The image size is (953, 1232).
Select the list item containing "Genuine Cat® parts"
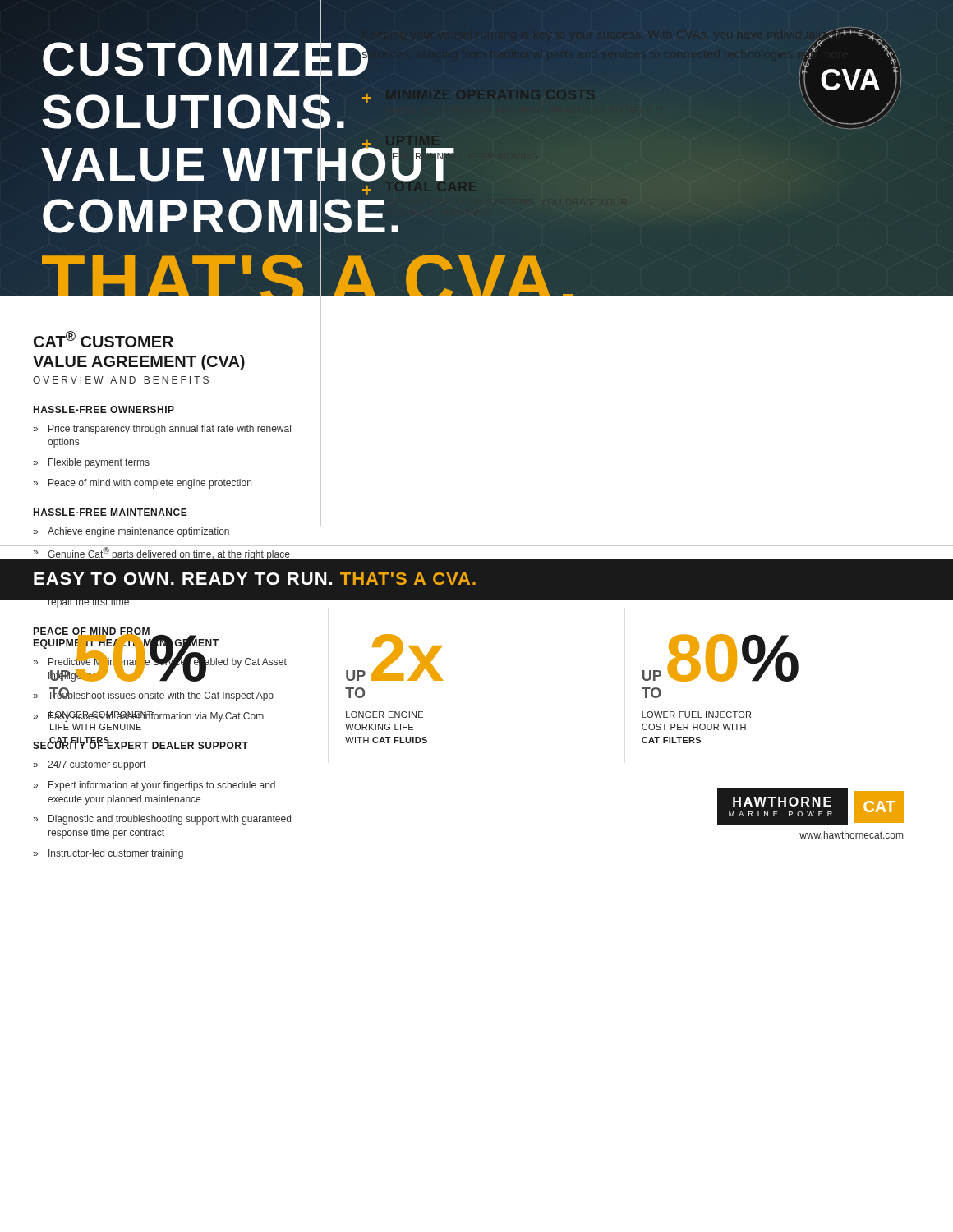point(164,560)
